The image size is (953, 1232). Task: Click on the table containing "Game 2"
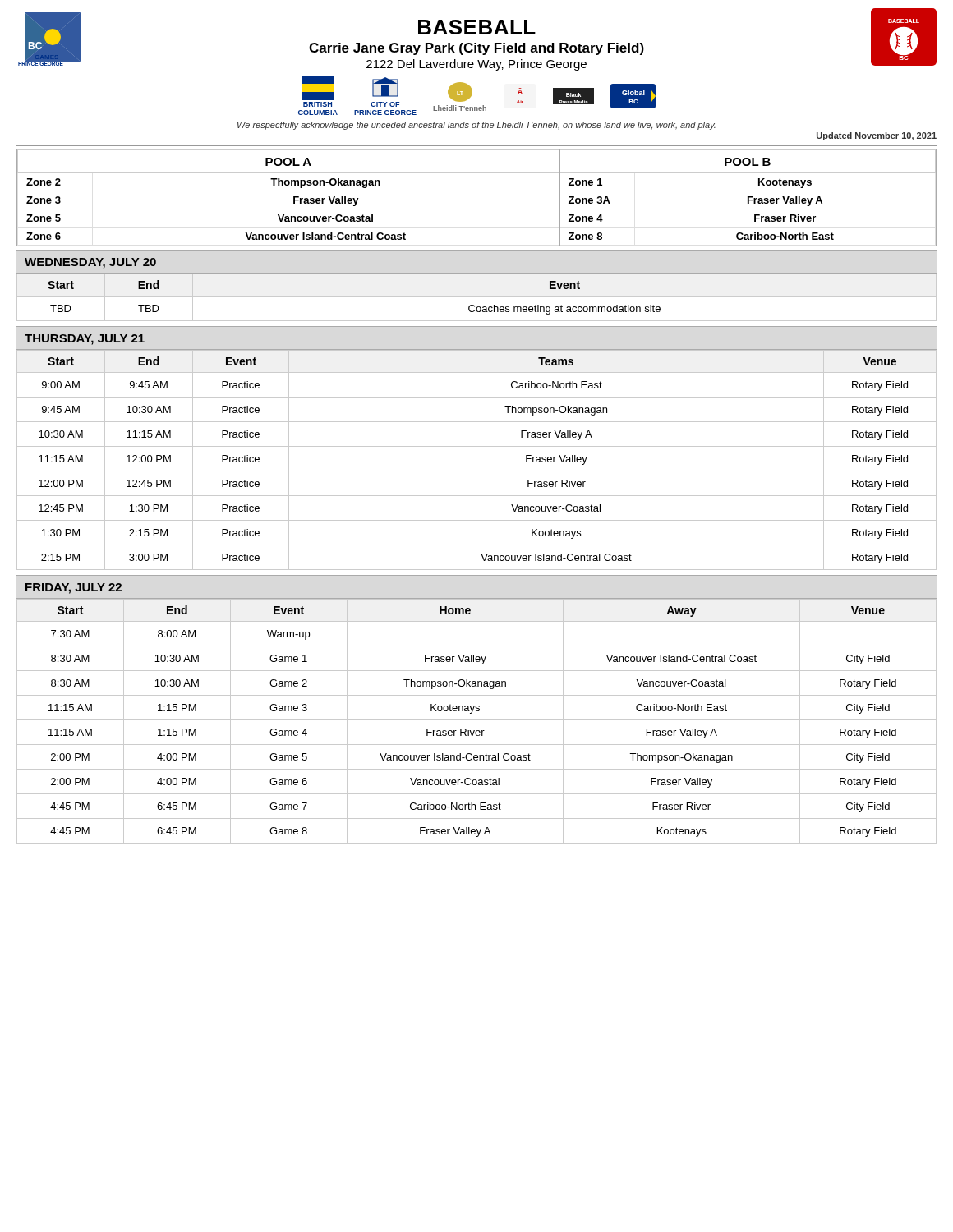(x=476, y=721)
